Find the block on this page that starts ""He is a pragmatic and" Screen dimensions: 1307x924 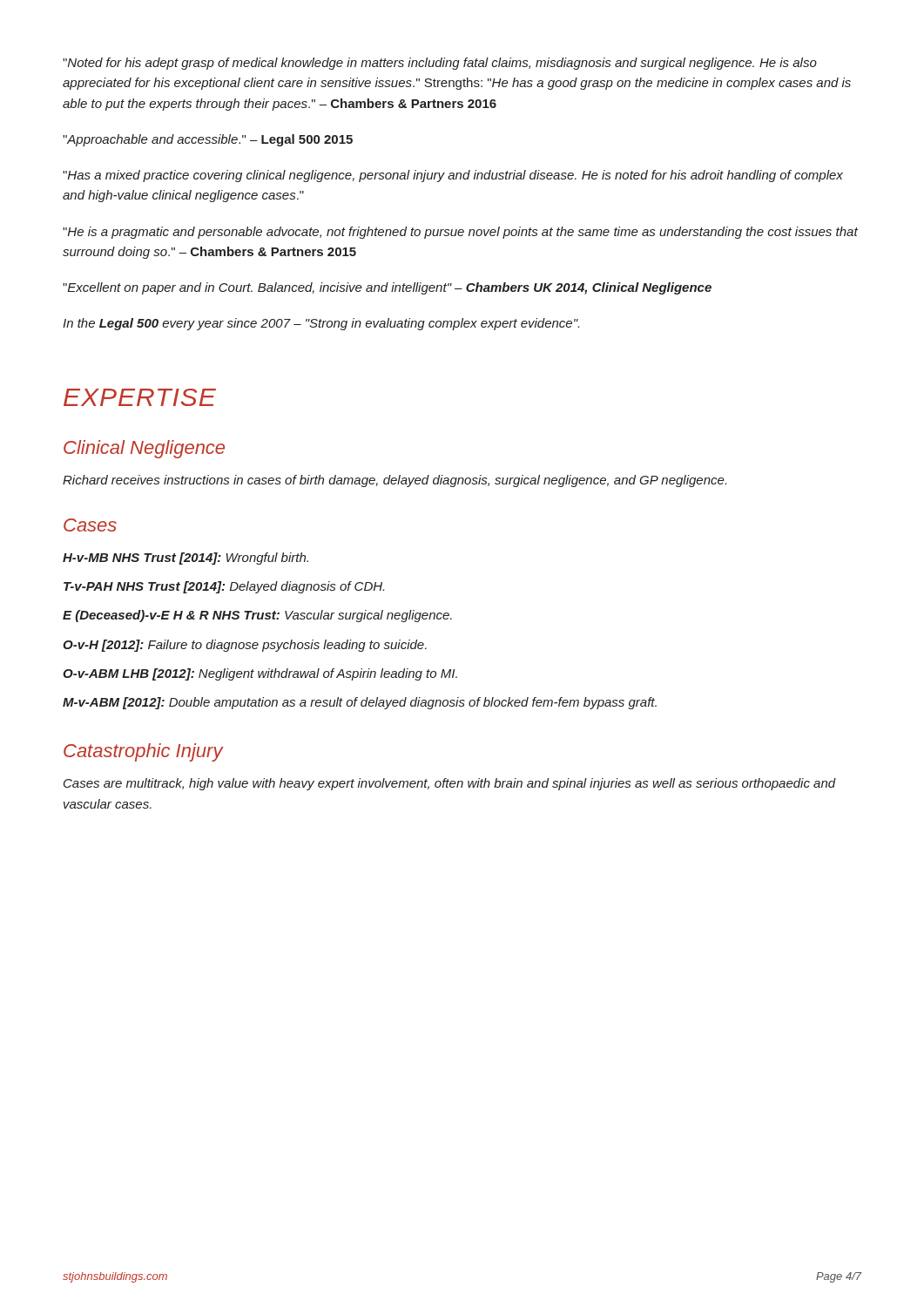460,241
